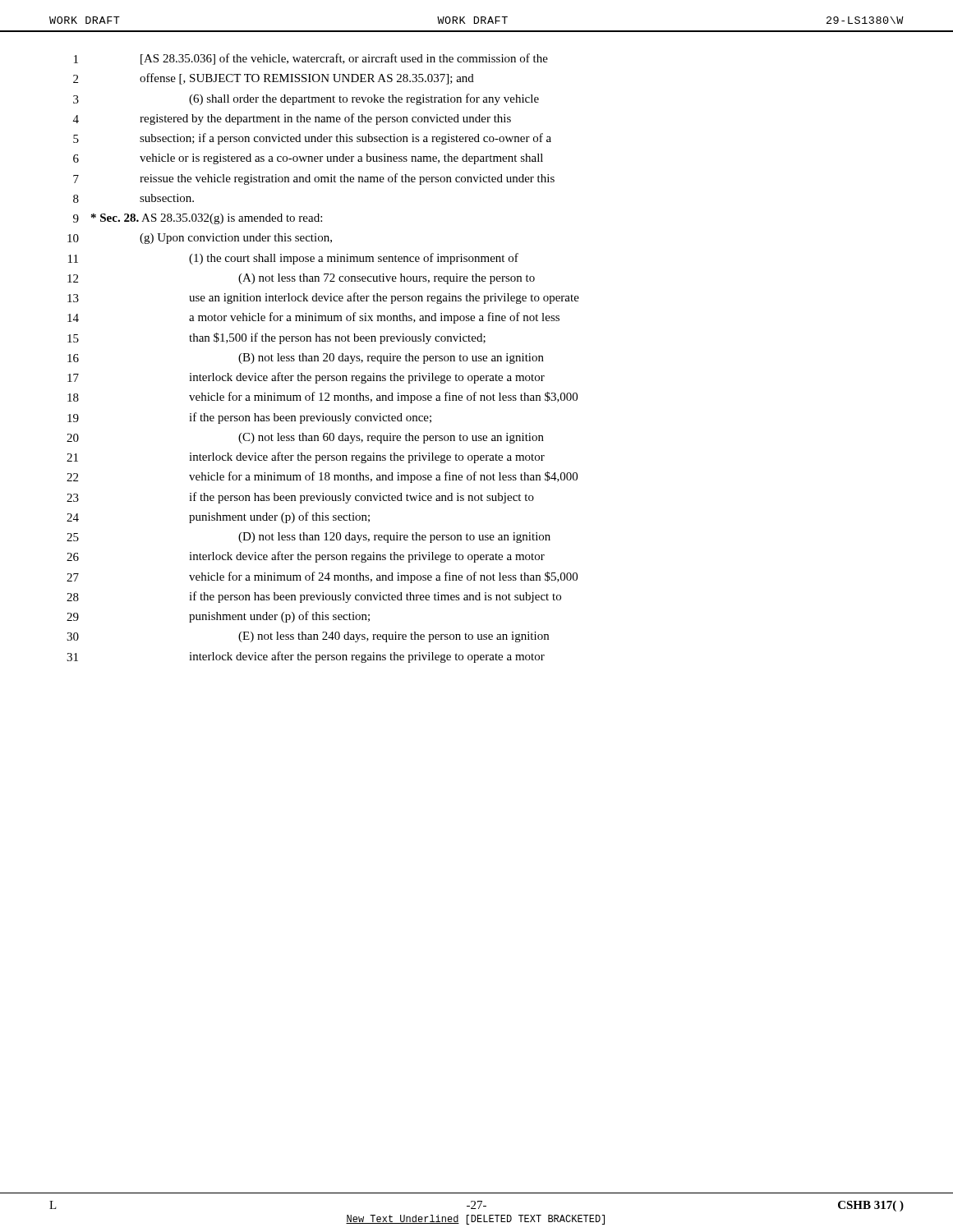This screenshot has height=1232, width=953.
Task: Find the element starting "9 * Sec. 28. AS 28.35.032(g) is"
Action: [x=198, y=219]
